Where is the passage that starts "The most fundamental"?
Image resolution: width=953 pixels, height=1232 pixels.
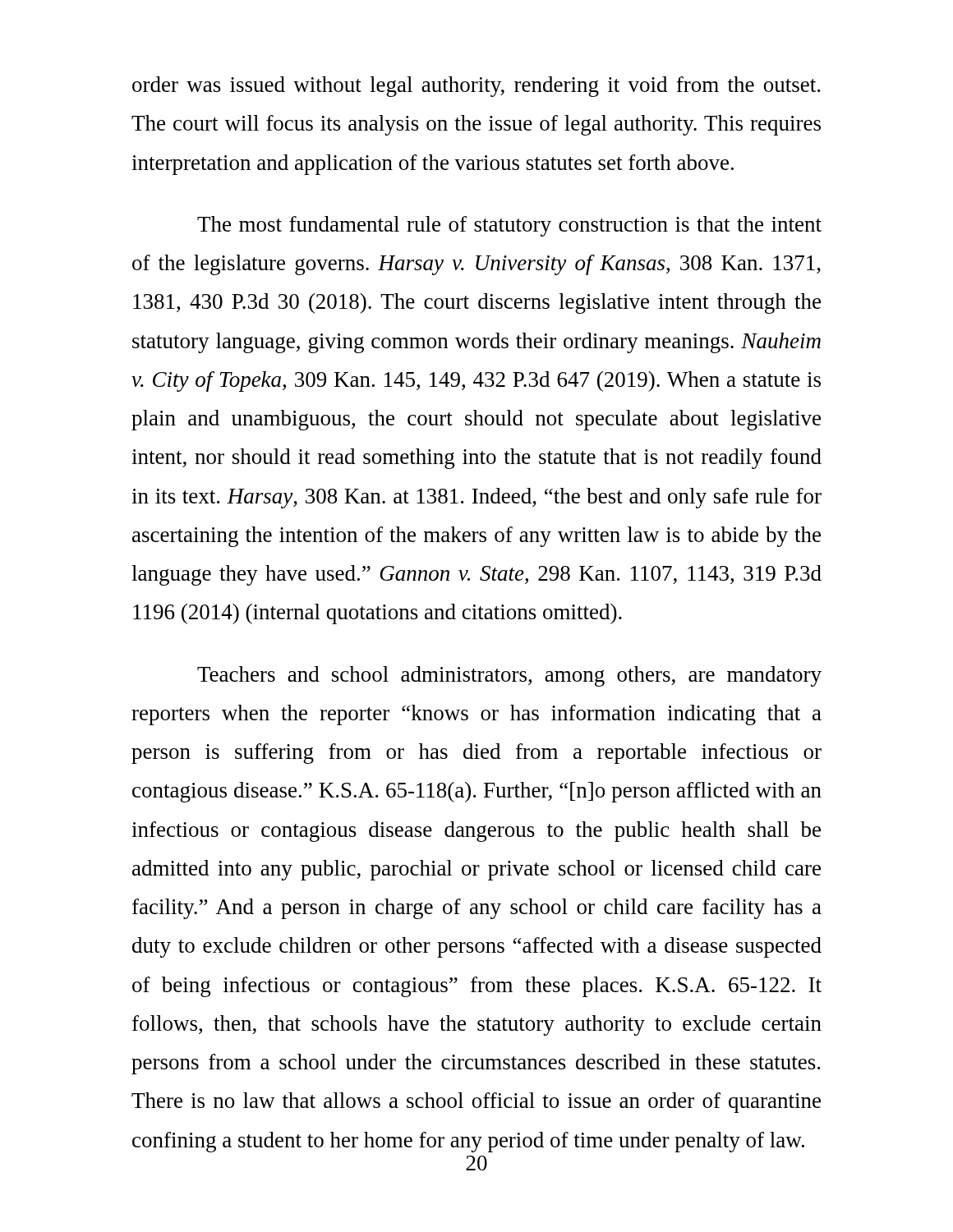pyautogui.click(x=476, y=418)
